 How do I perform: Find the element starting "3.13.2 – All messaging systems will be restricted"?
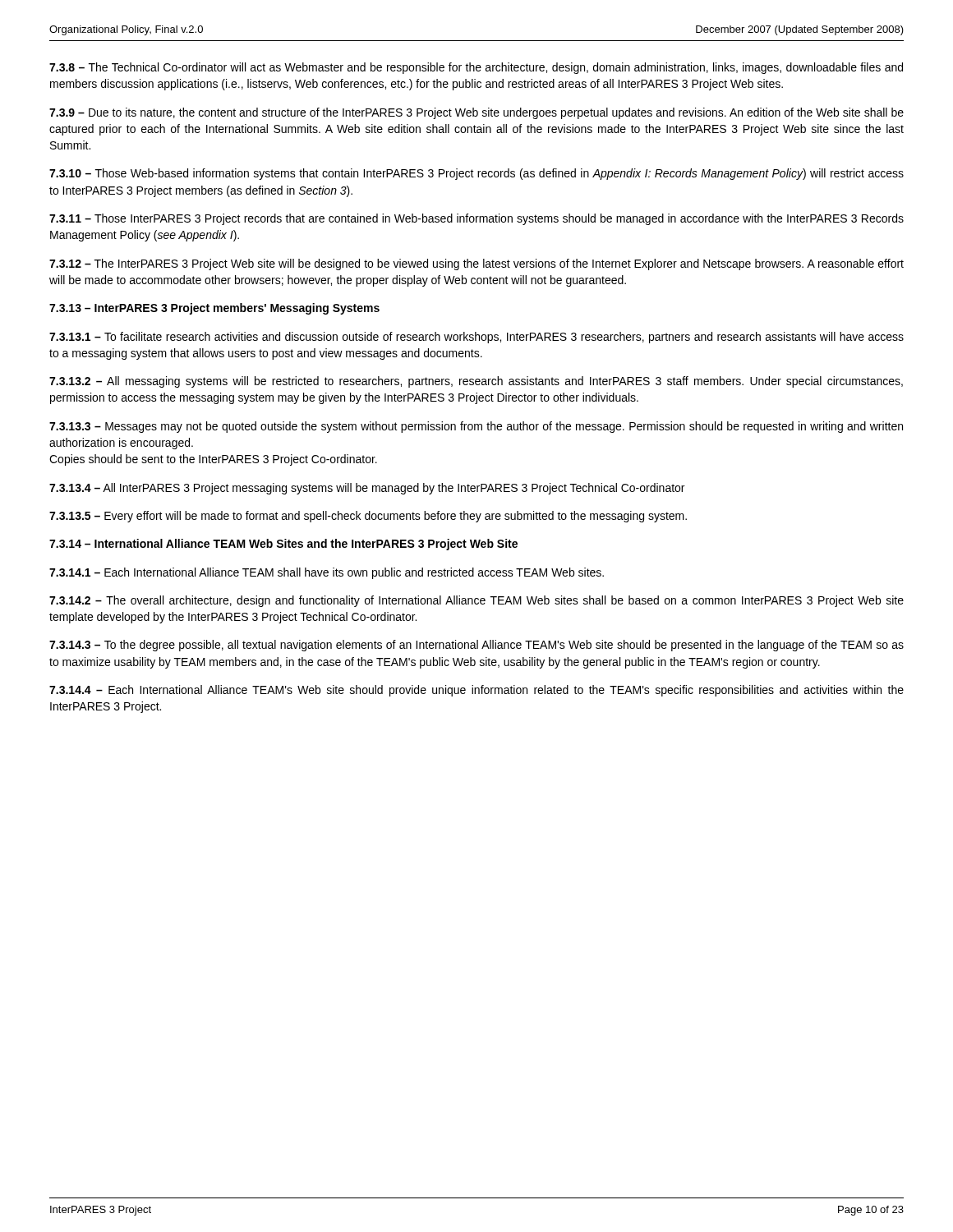476,390
